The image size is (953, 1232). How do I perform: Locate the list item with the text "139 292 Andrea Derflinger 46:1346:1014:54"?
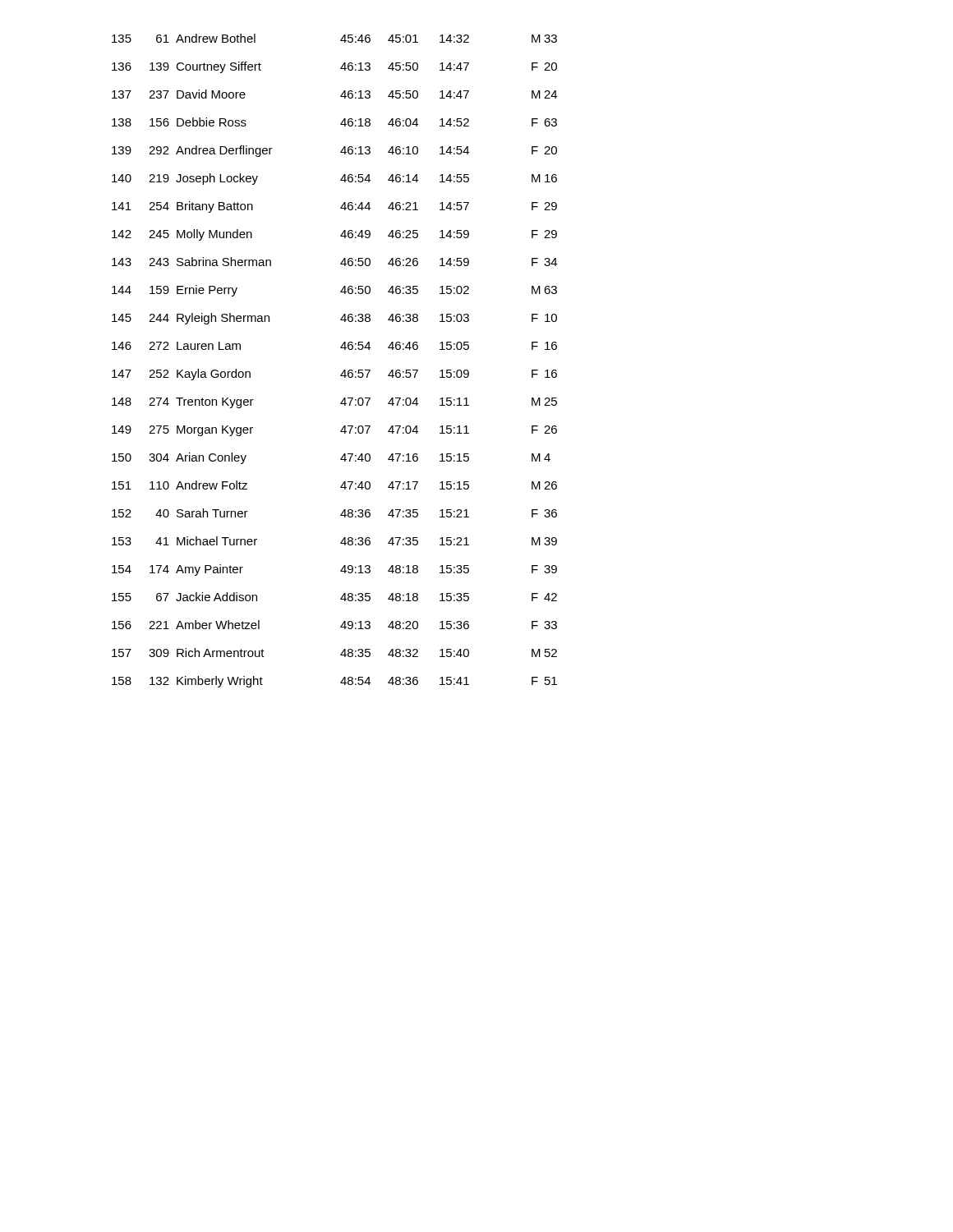point(337,150)
